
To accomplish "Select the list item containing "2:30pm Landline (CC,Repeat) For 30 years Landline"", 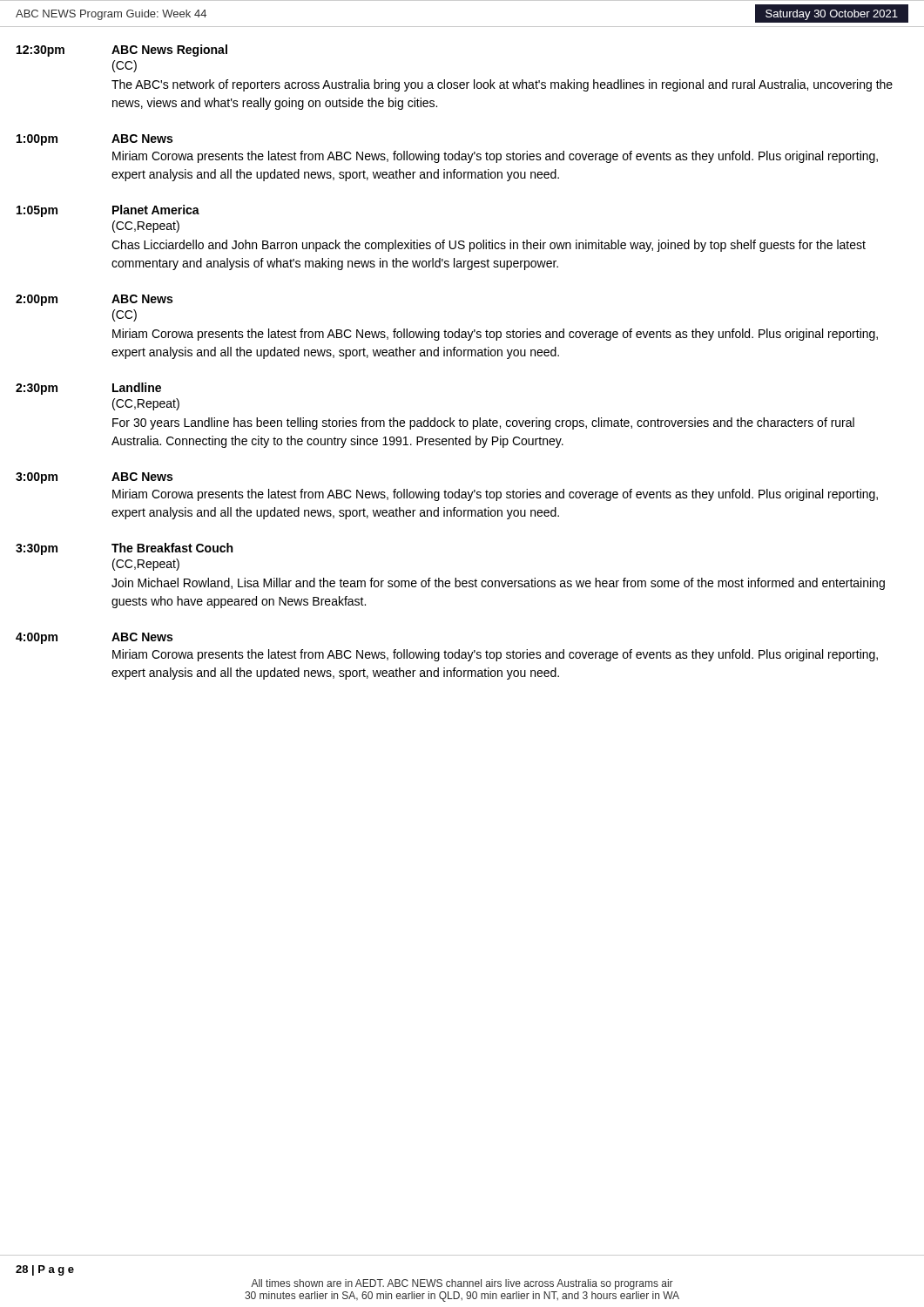I will (x=462, y=416).
